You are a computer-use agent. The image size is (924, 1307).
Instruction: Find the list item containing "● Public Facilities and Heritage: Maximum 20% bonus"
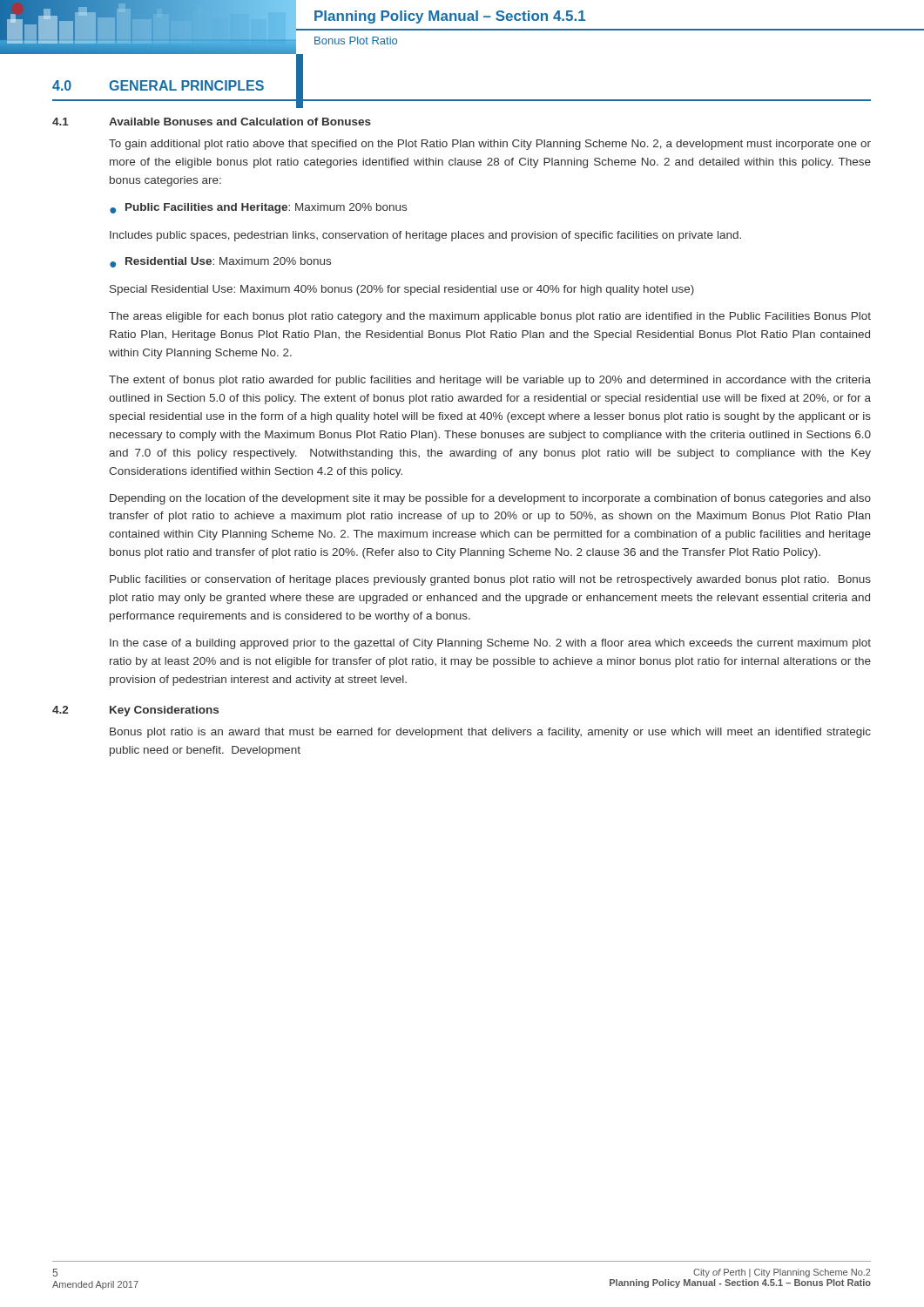pos(258,210)
